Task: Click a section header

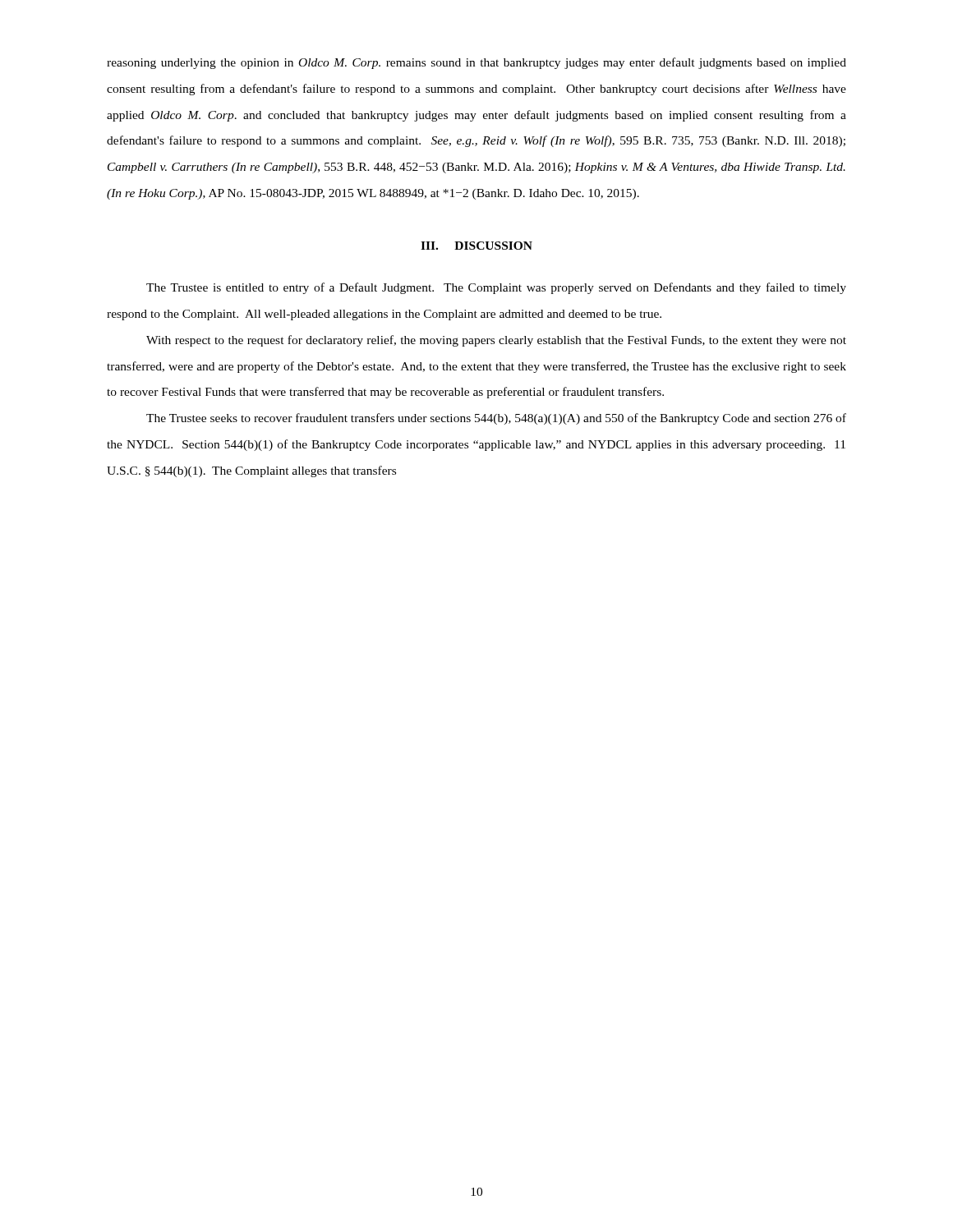Action: tap(476, 245)
